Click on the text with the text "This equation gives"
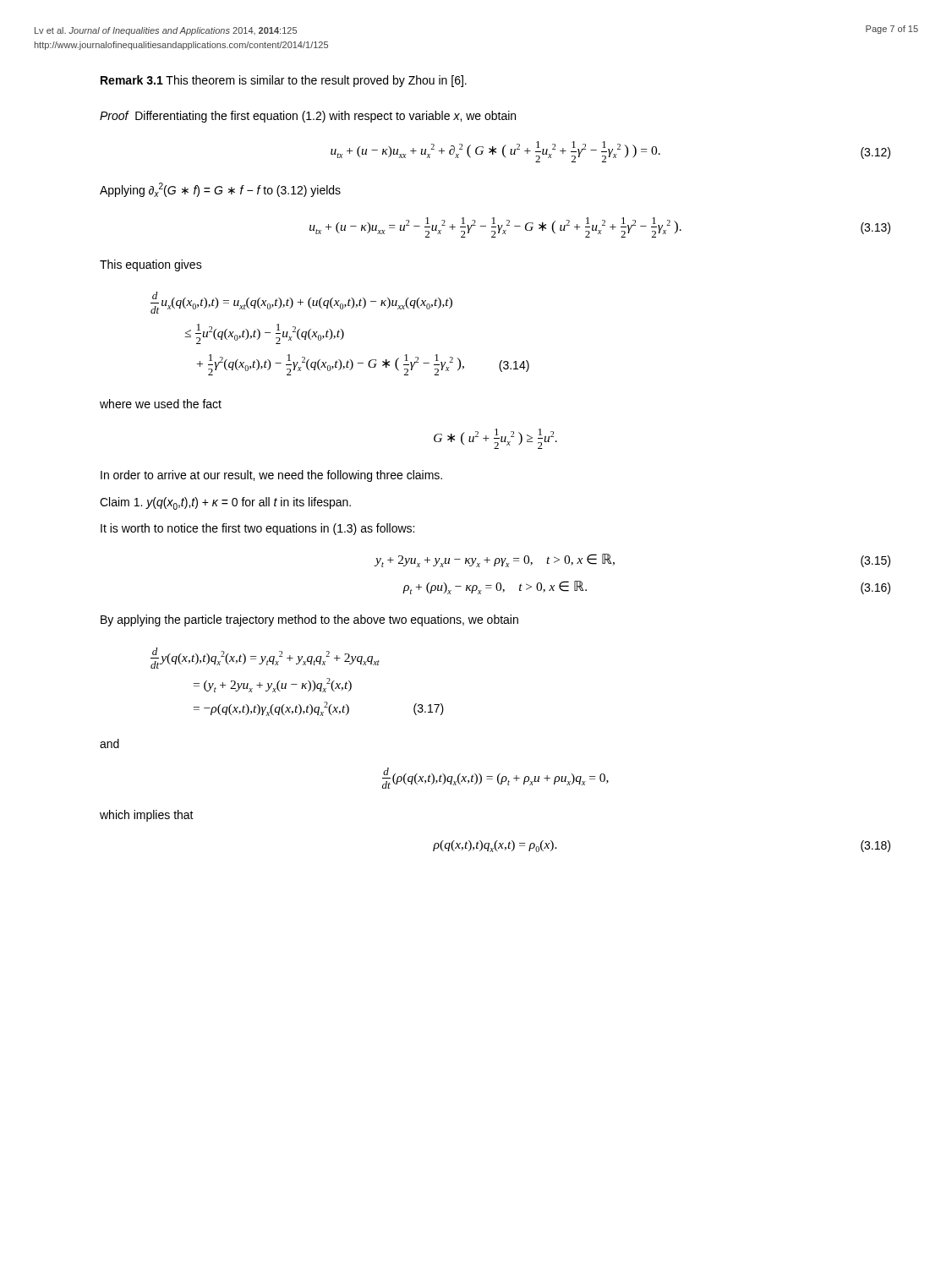Viewport: 952px width, 1268px height. tap(151, 264)
